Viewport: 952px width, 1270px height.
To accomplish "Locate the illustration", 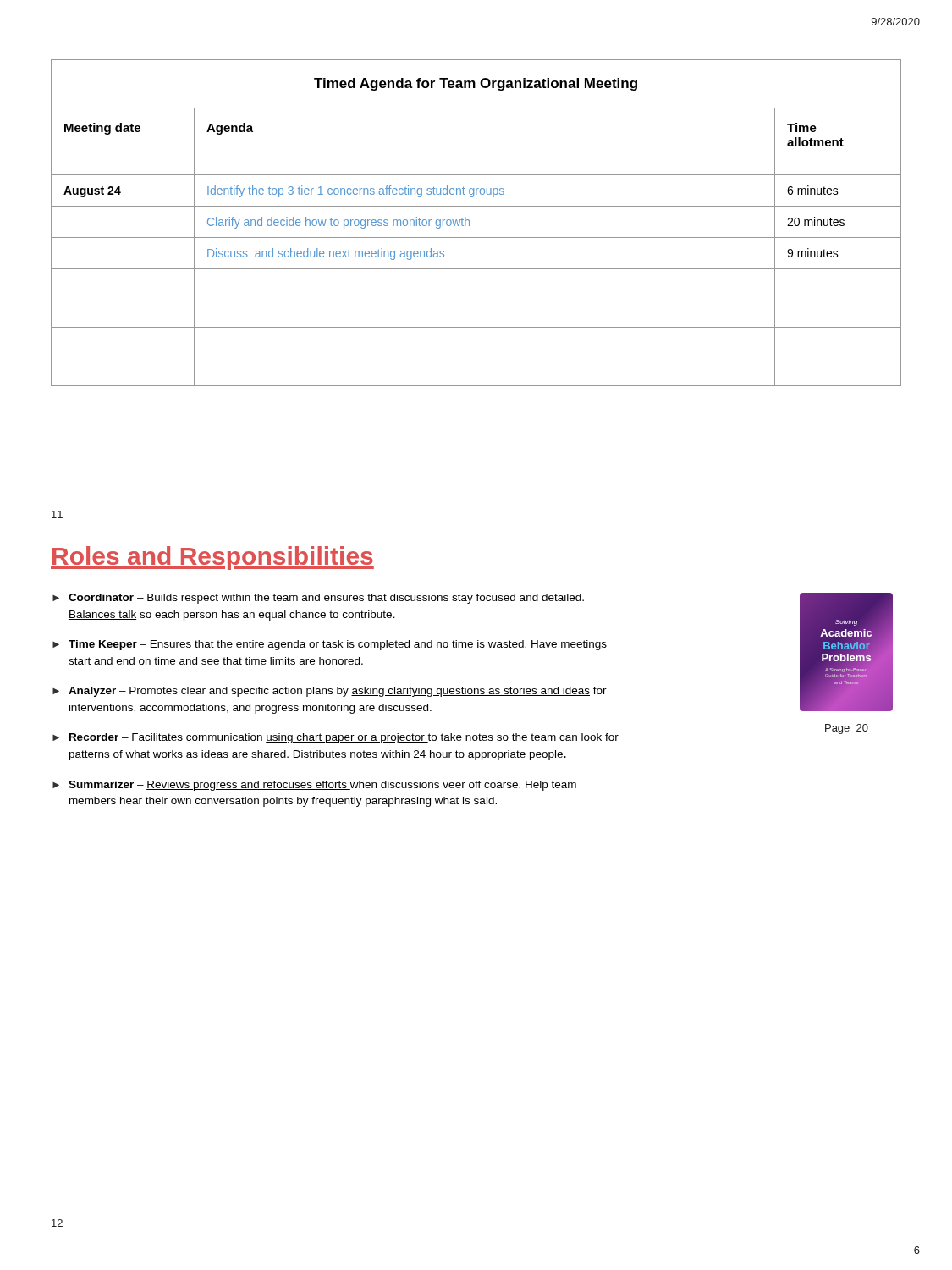I will (x=846, y=652).
